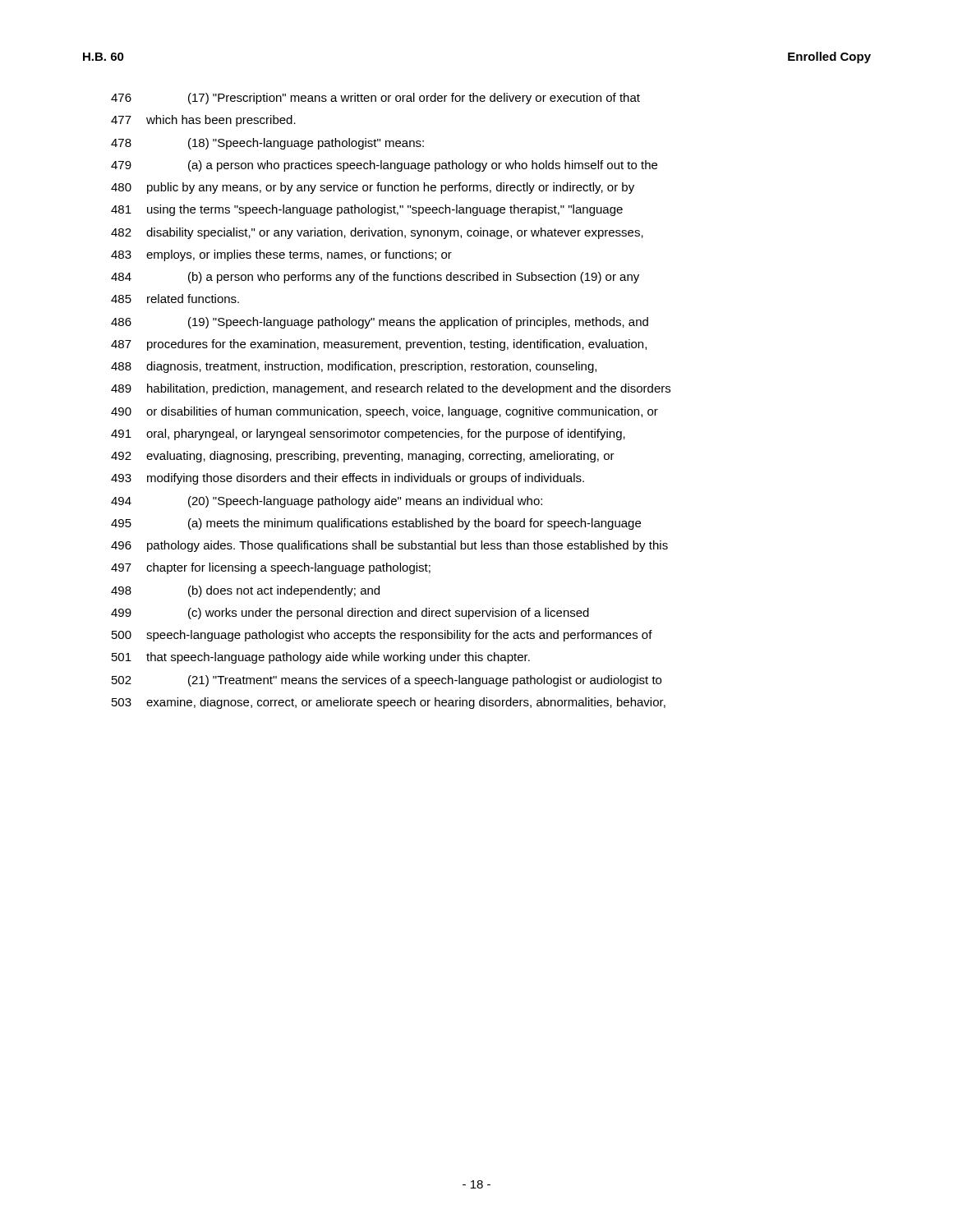Image resolution: width=953 pixels, height=1232 pixels.
Task: Click on the passage starting "477 which has"
Action: click(203, 121)
